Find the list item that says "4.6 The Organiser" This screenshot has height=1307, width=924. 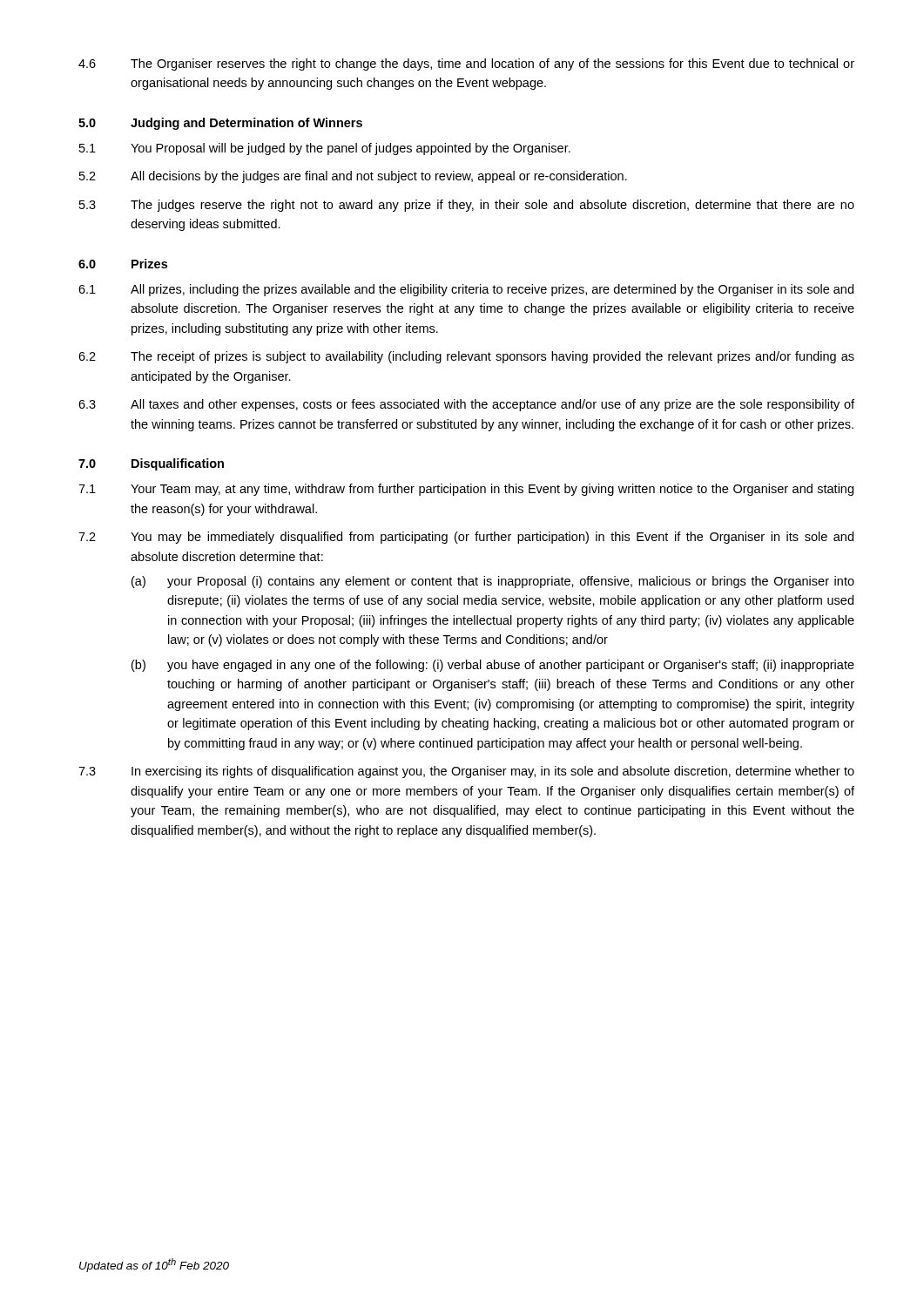[466, 74]
